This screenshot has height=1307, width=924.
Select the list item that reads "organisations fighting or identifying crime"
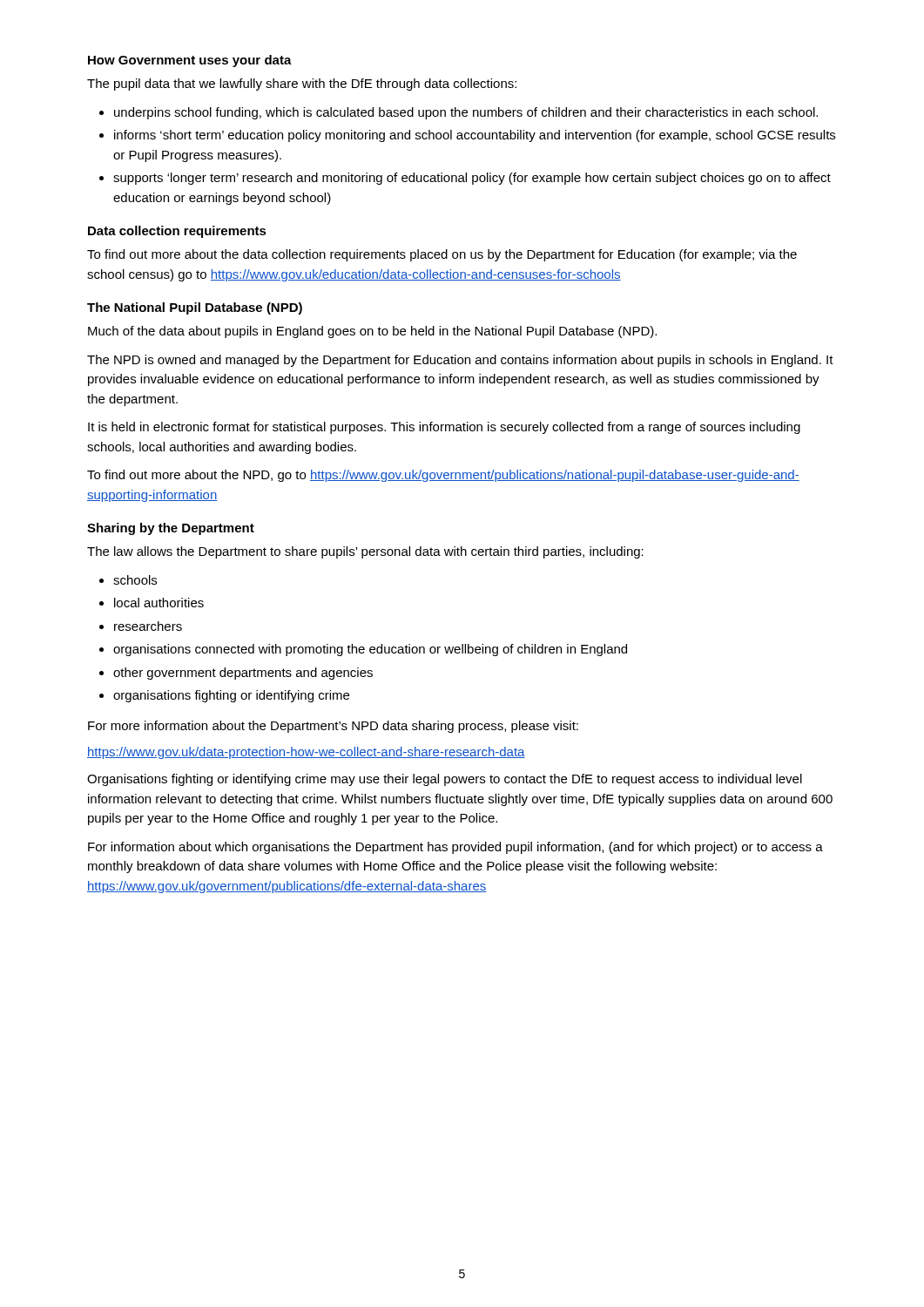point(232,695)
